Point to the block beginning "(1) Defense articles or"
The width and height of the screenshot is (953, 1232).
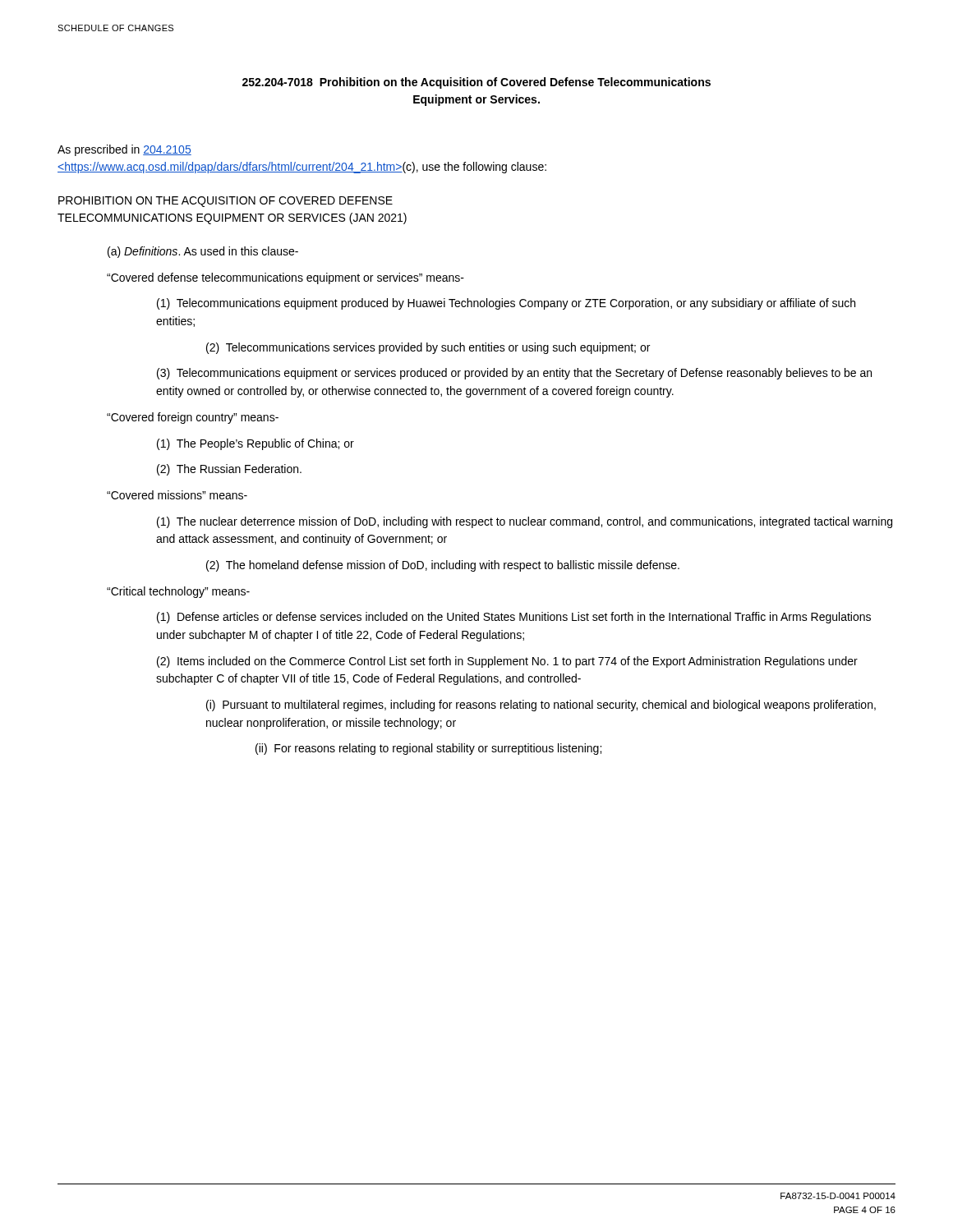(x=514, y=626)
